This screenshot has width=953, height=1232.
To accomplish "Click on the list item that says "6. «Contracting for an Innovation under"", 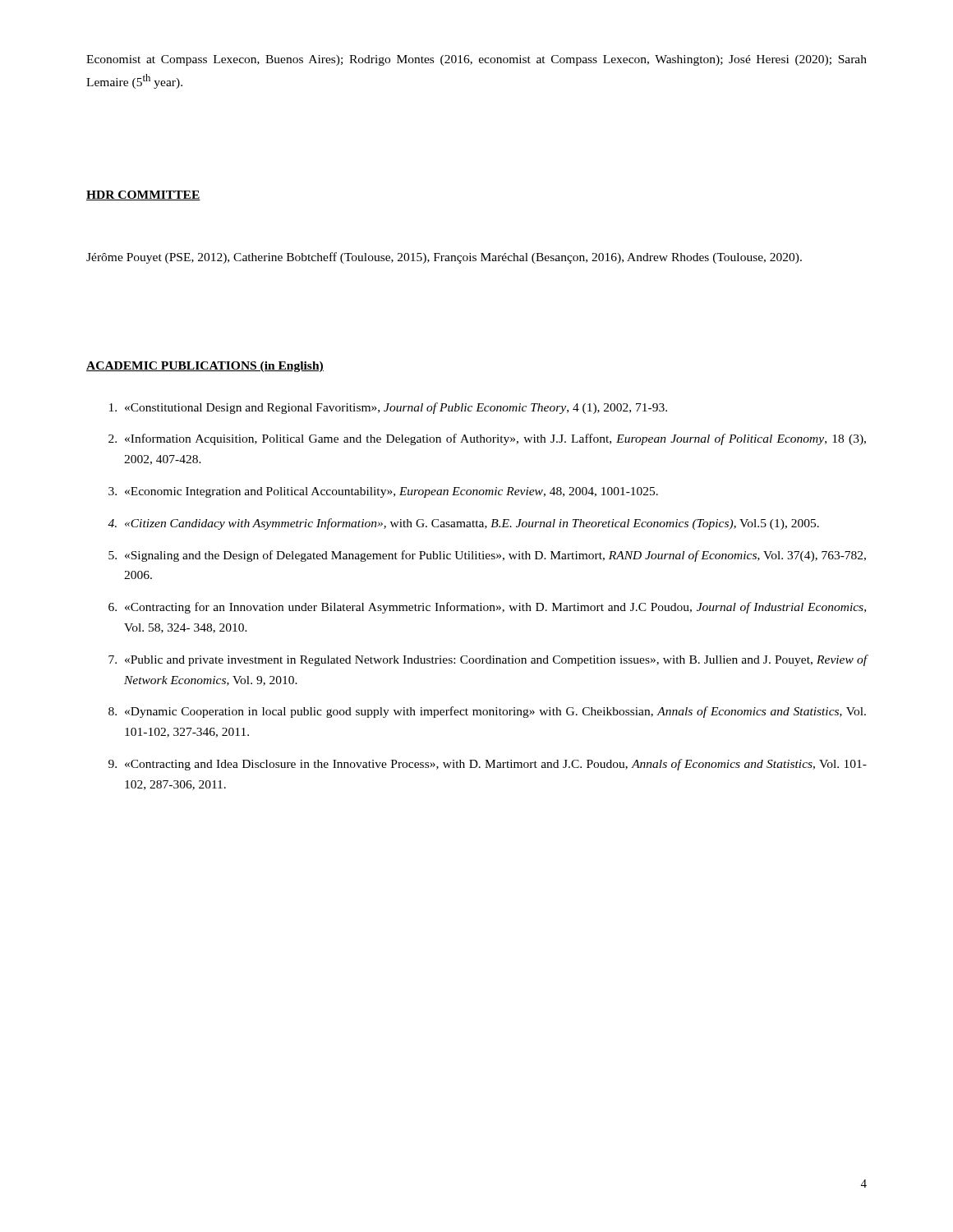I will [476, 618].
